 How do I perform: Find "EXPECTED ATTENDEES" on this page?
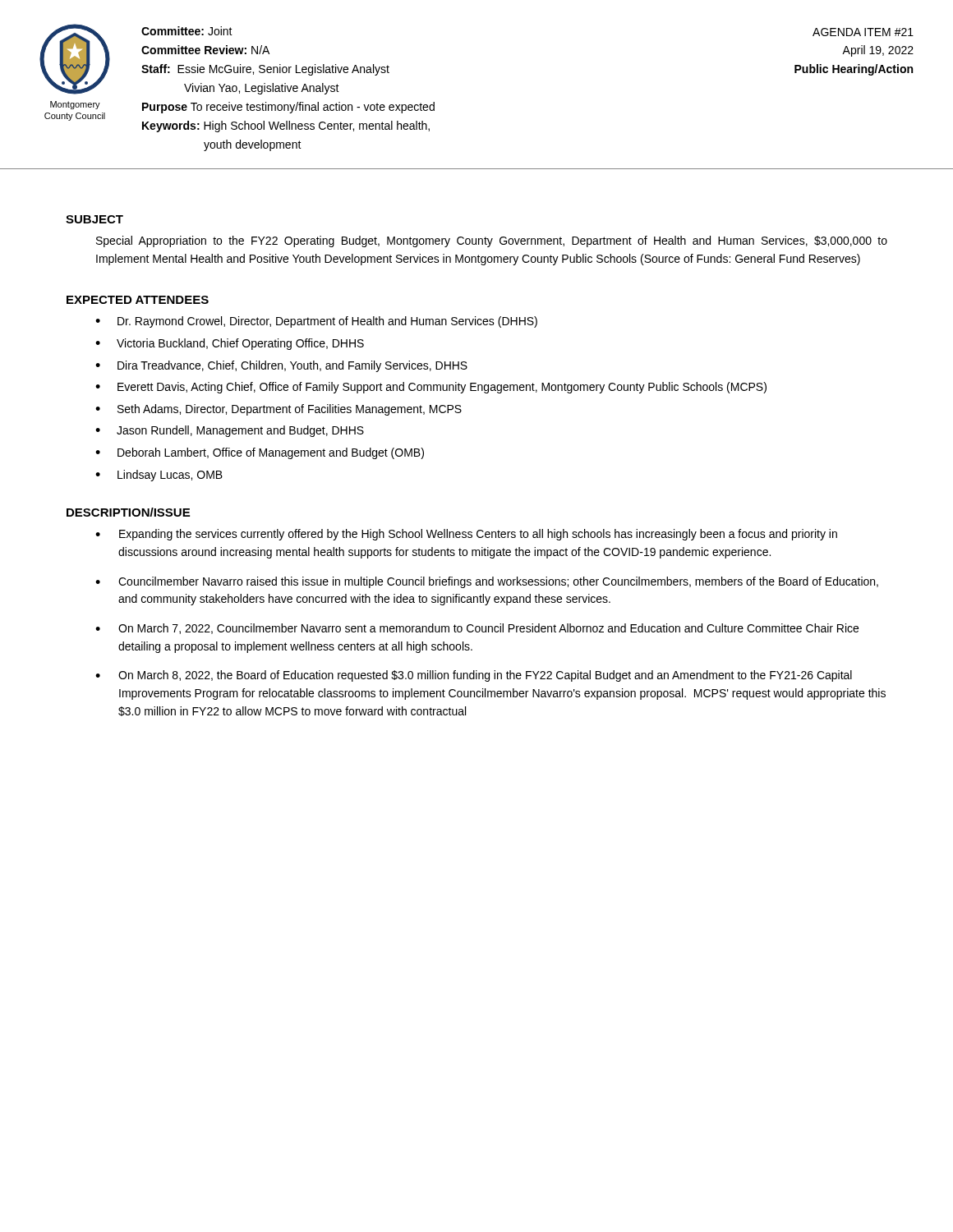[x=137, y=300]
